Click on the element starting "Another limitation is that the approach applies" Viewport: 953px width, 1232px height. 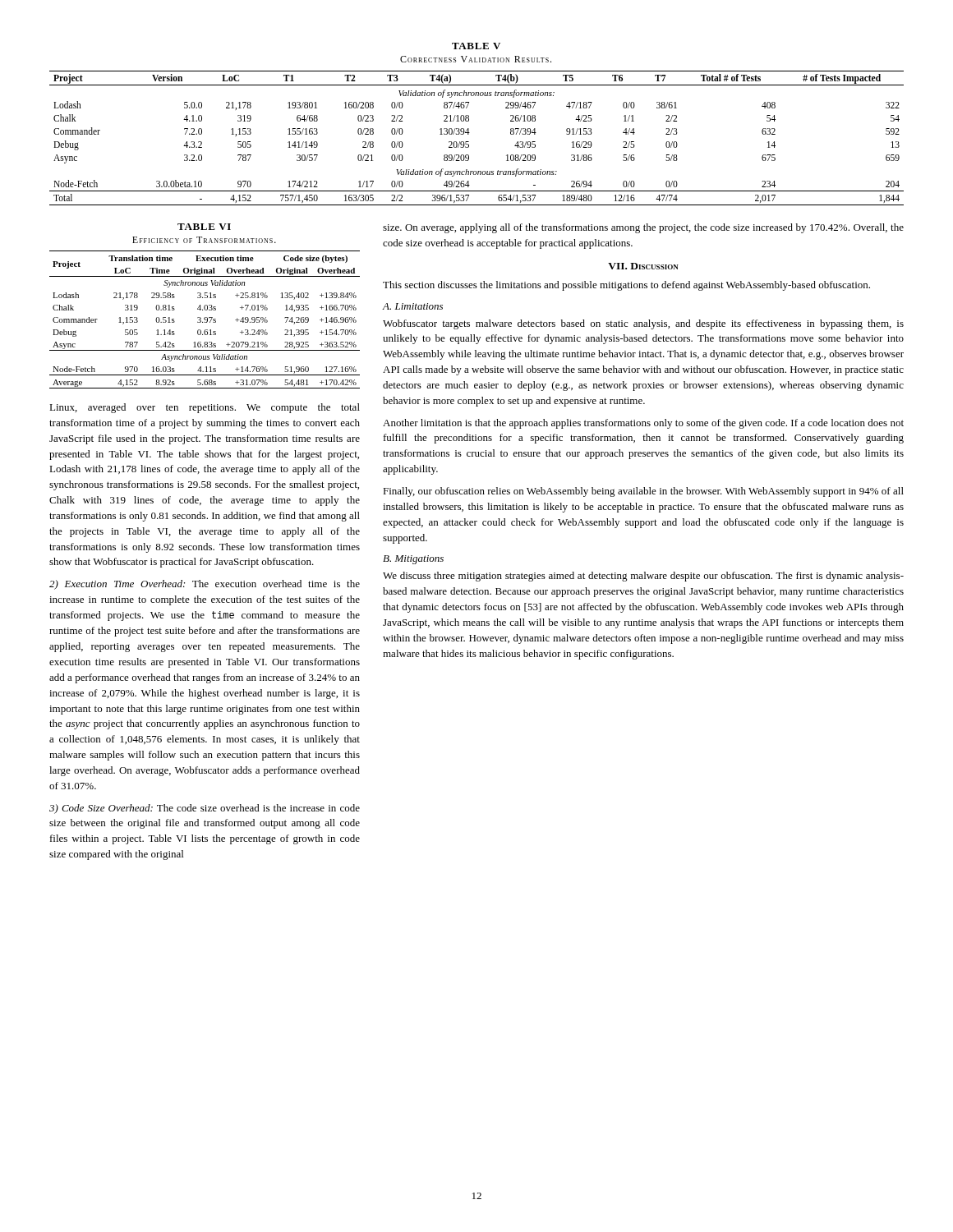tap(643, 445)
